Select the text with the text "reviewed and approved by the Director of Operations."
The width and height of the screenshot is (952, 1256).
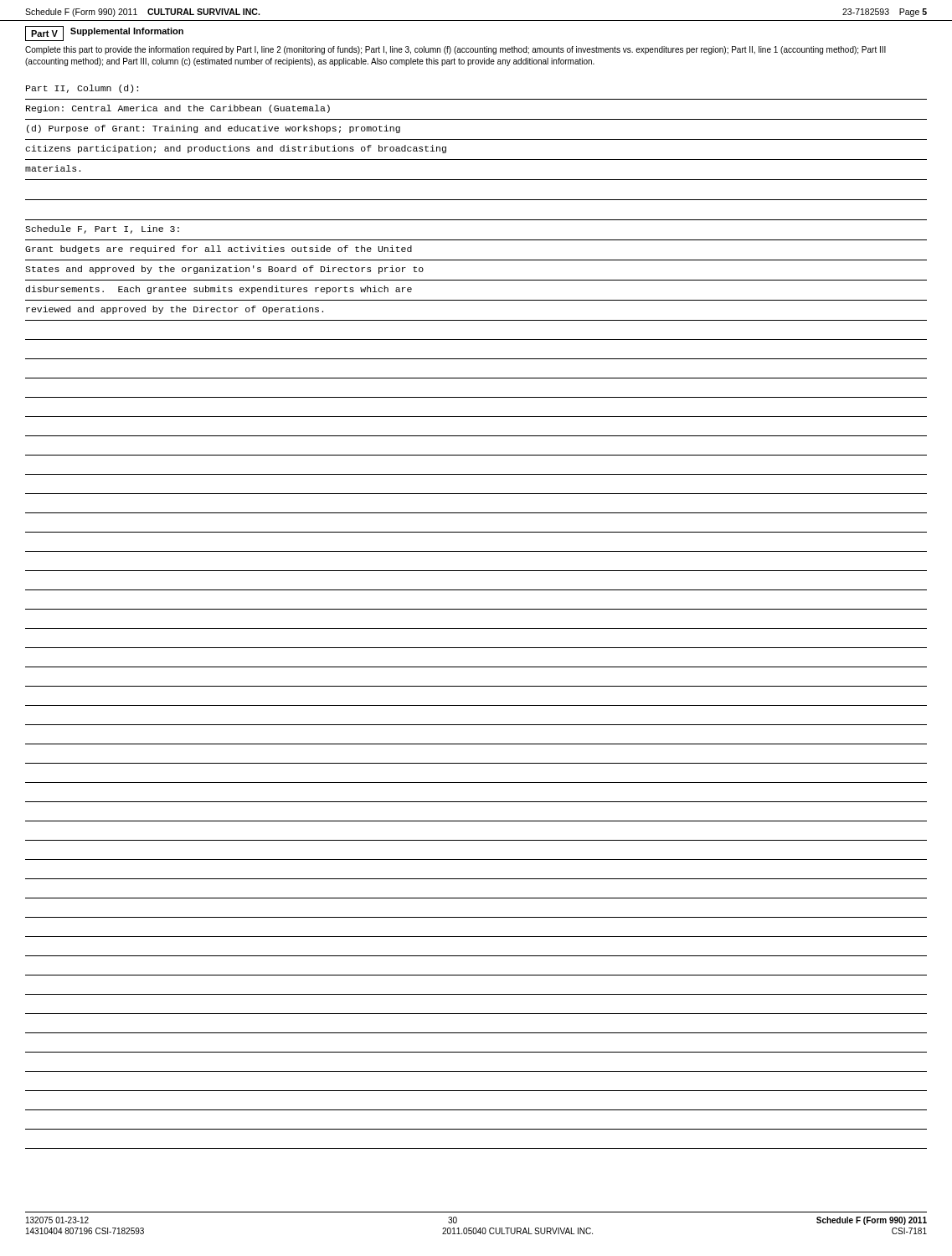click(476, 311)
